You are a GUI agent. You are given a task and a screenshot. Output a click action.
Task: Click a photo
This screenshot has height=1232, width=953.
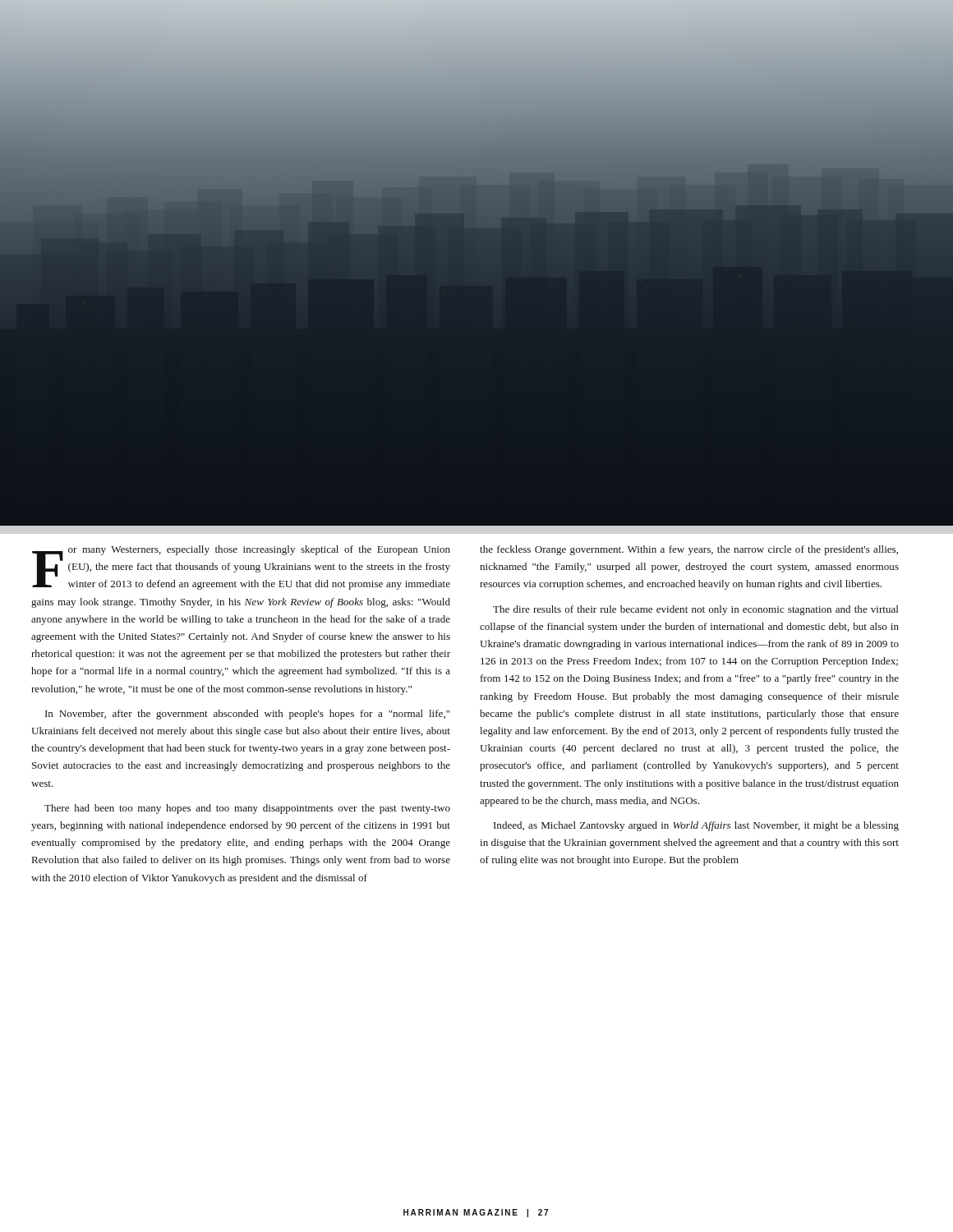[476, 267]
